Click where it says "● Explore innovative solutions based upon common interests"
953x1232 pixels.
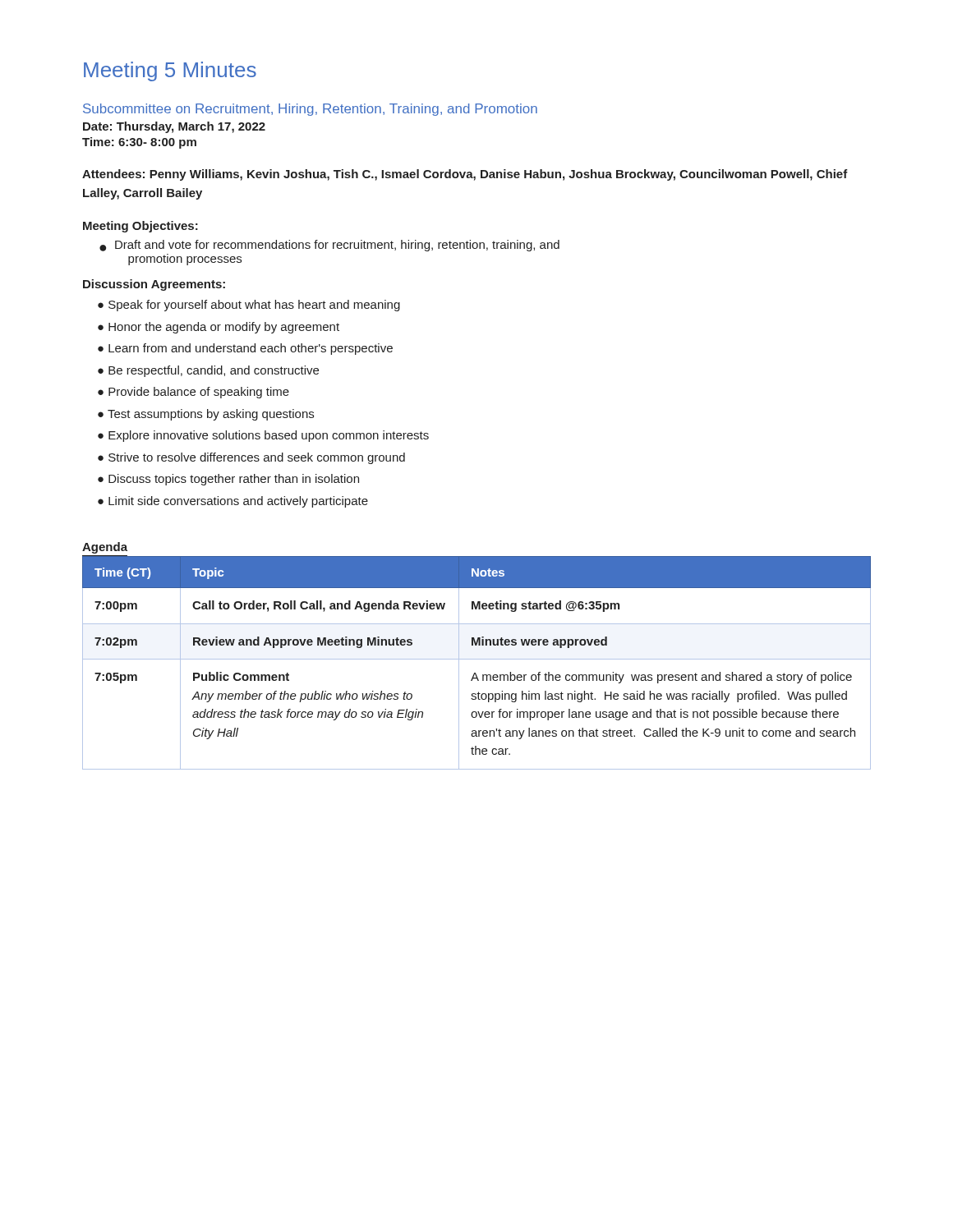point(263,435)
